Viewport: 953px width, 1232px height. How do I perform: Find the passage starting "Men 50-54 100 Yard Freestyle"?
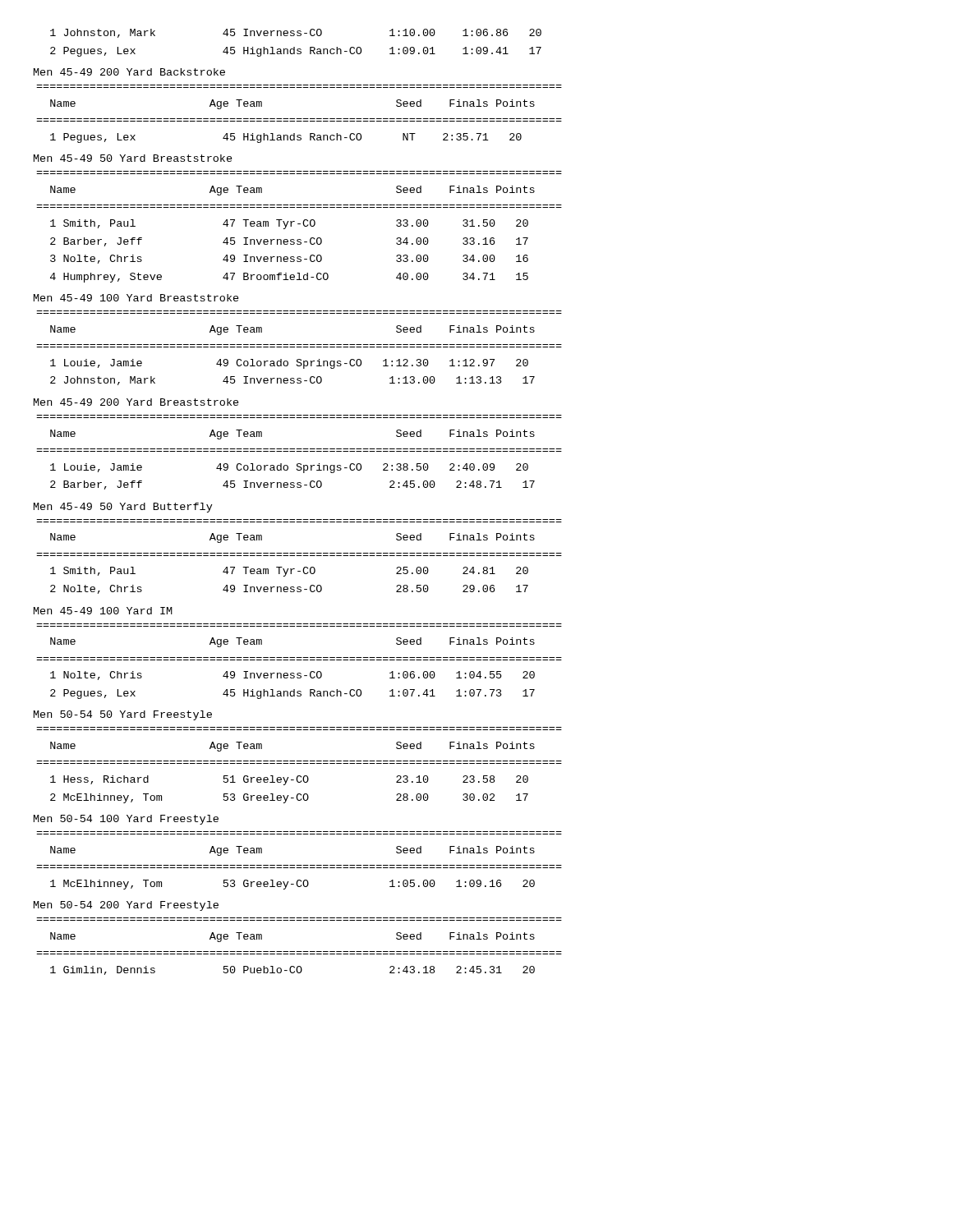[126, 819]
